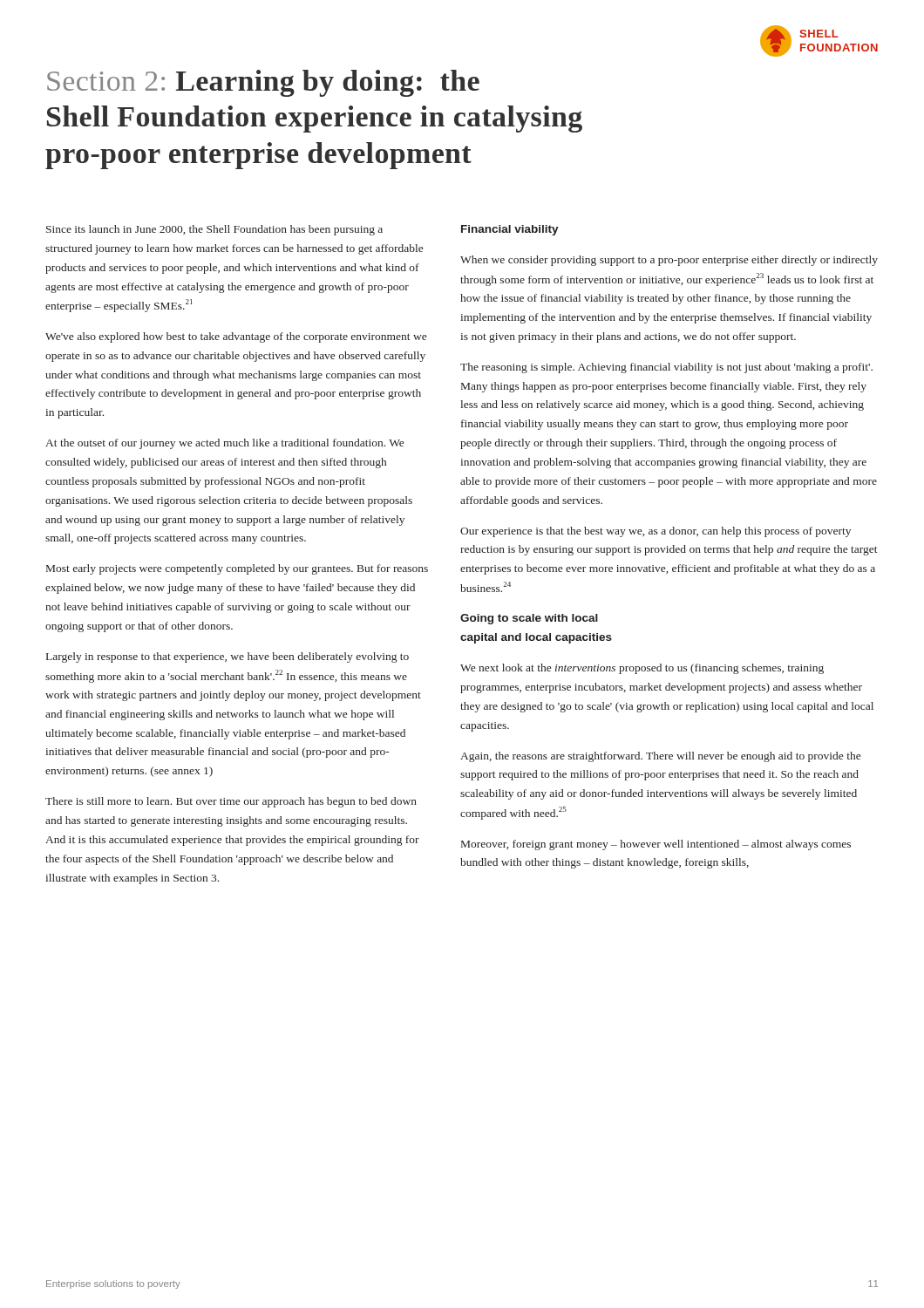Find the block starting "Section 2: Learning by"
924x1308 pixels.
[x=462, y=117]
